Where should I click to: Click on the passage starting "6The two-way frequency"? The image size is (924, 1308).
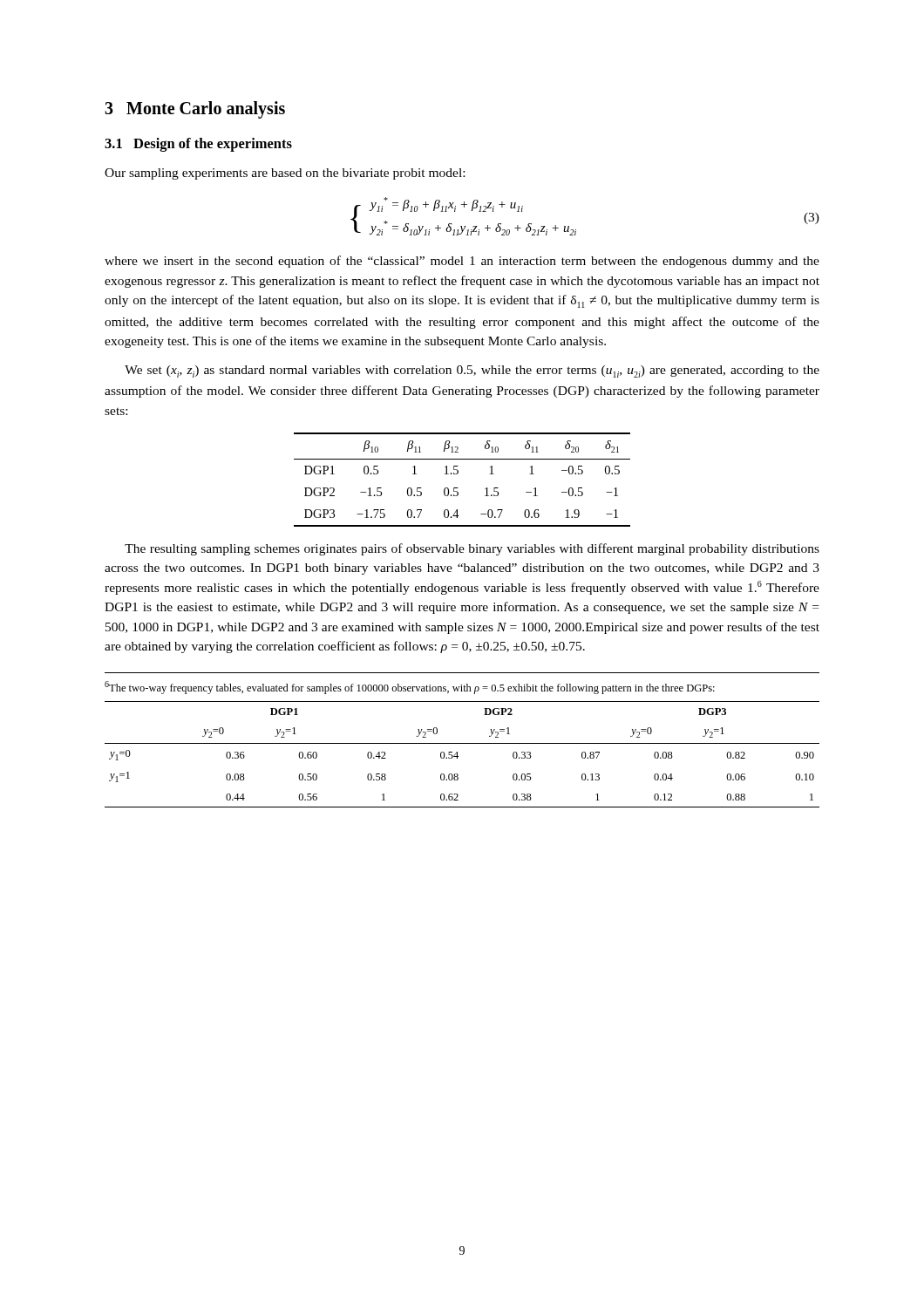click(462, 687)
